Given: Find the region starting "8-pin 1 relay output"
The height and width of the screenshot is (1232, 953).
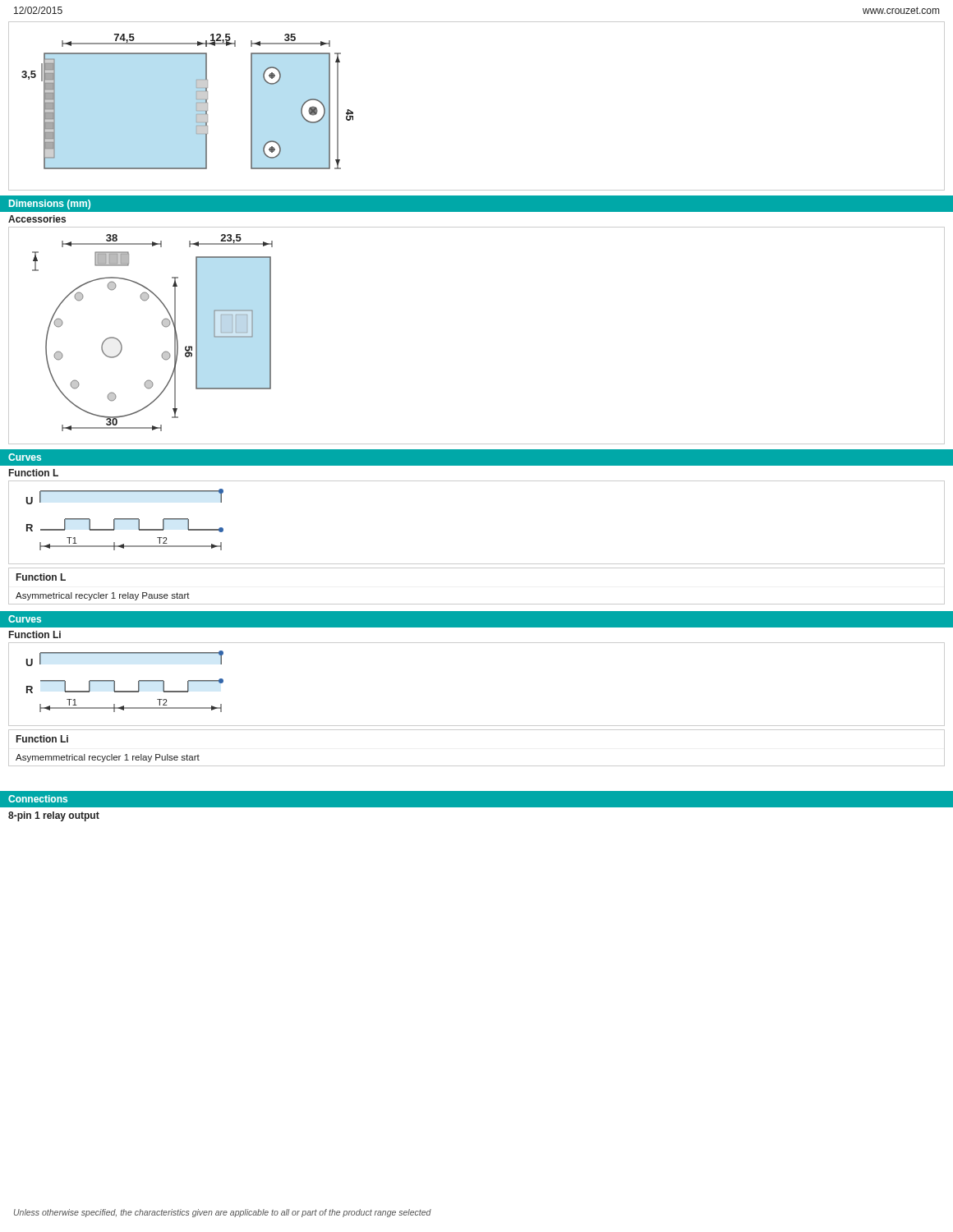Looking at the screenshot, I should [54, 816].
